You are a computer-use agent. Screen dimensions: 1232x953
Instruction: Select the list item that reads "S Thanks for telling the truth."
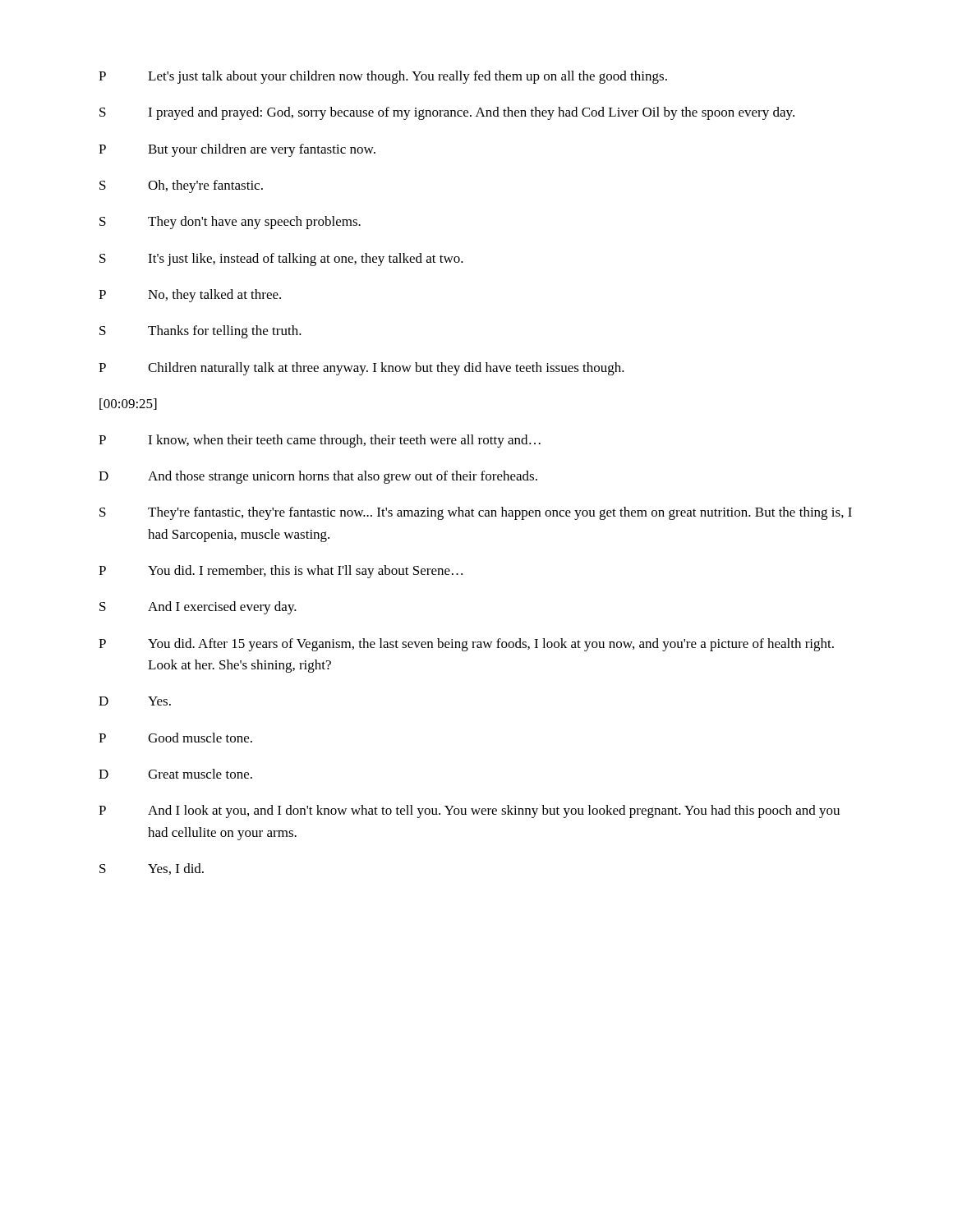pos(200,332)
